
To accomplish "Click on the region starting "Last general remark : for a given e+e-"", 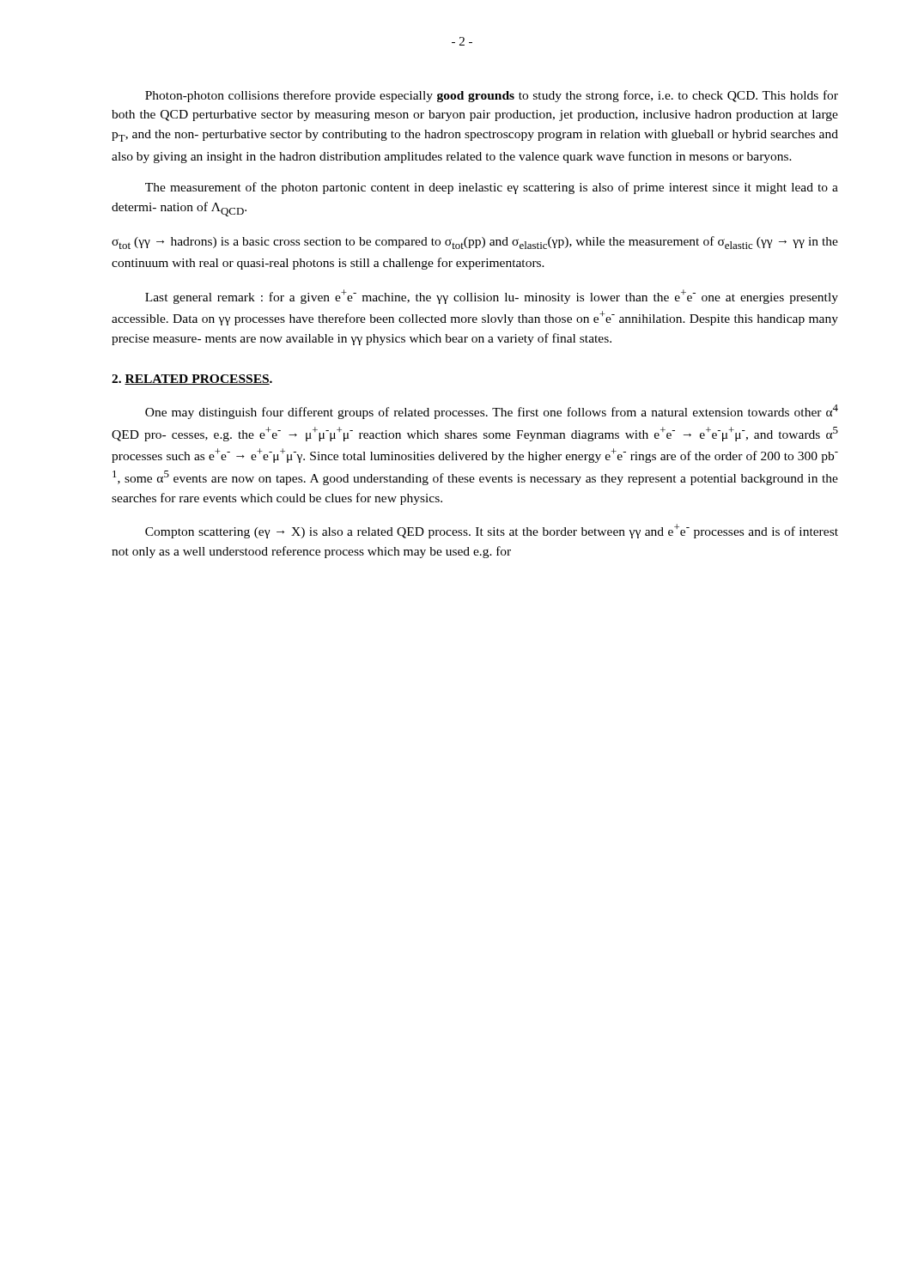I will pos(475,317).
